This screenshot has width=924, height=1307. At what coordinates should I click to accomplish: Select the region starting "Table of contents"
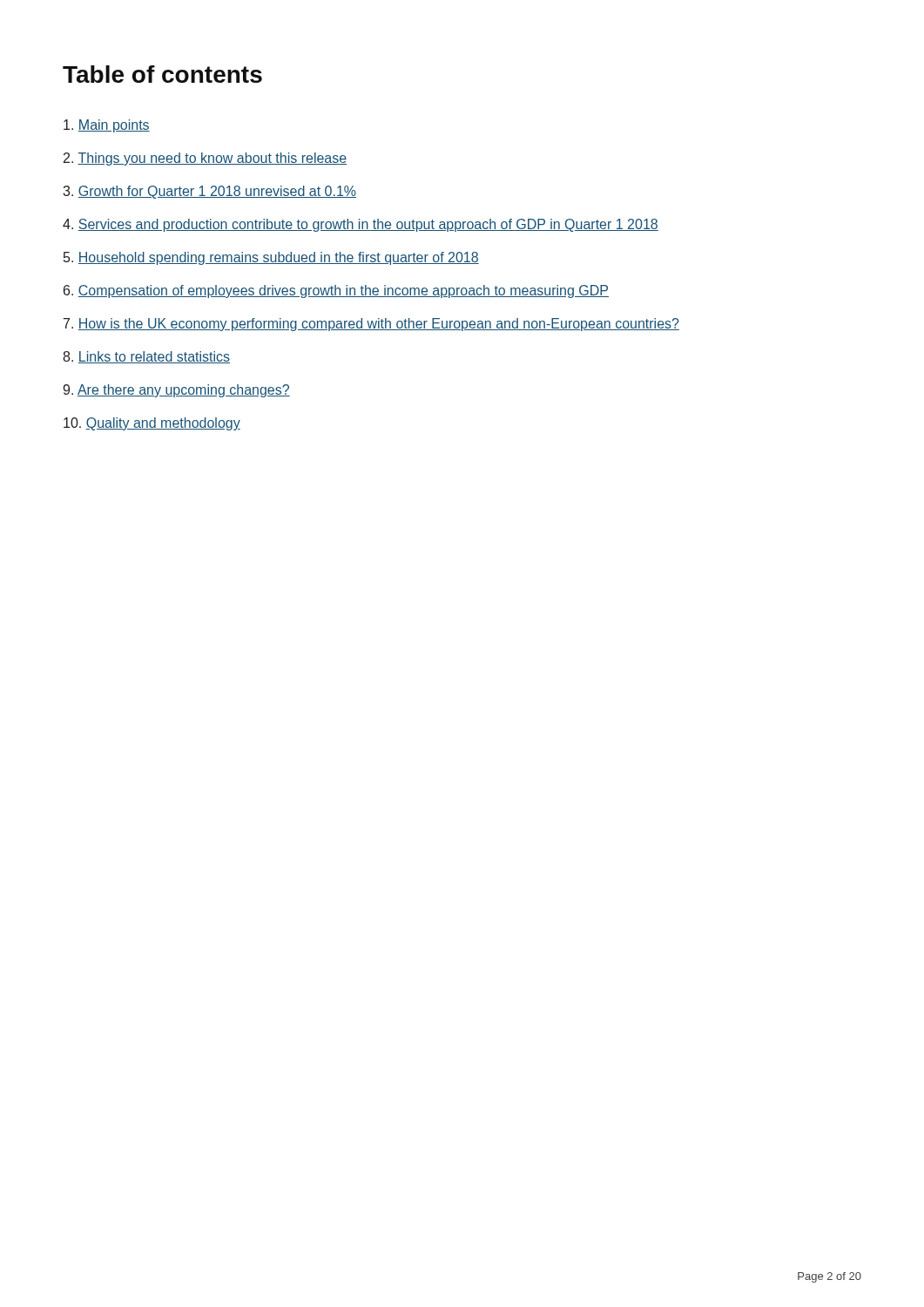pos(163,74)
